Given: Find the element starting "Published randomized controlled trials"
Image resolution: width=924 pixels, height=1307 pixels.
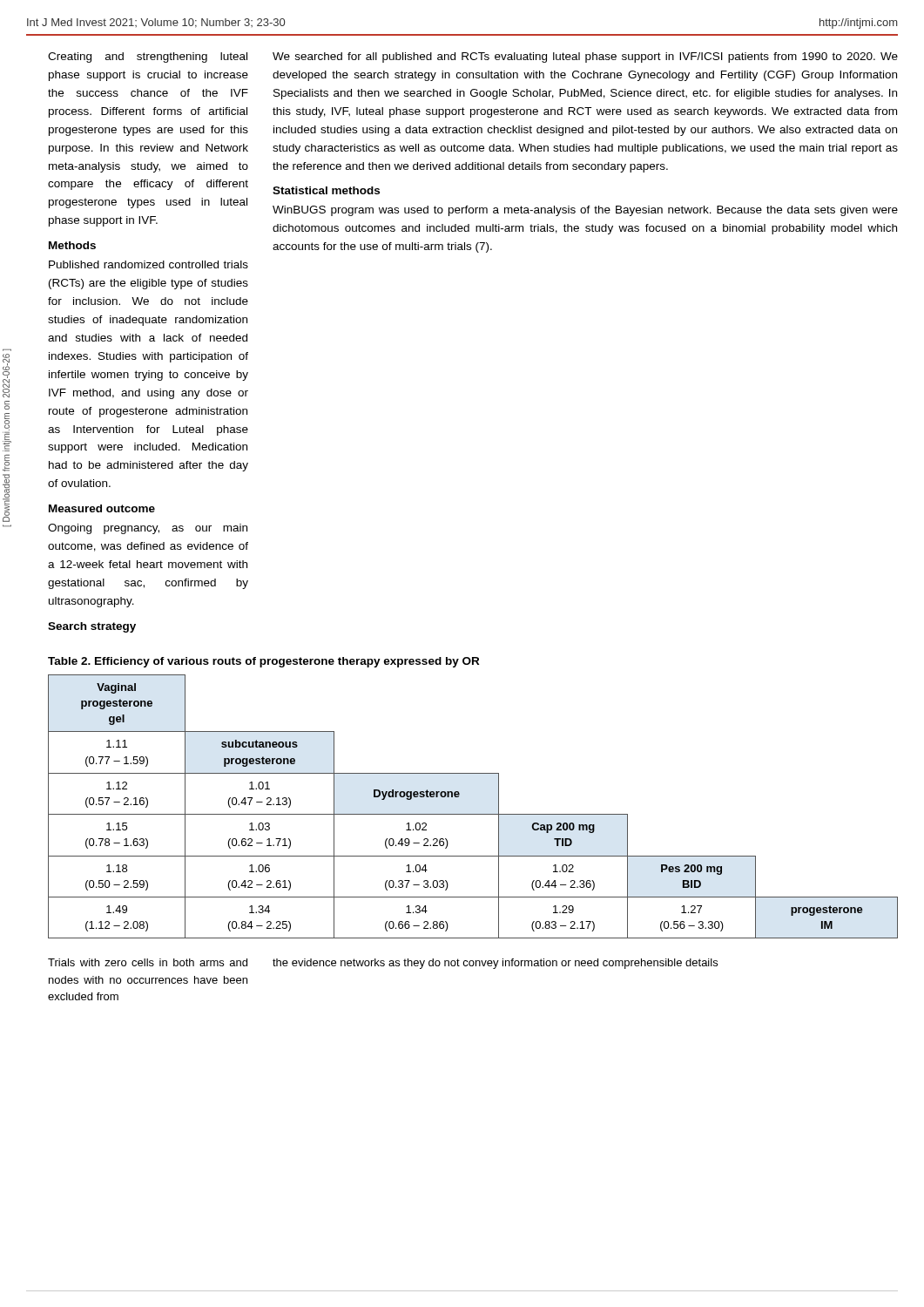Looking at the screenshot, I should point(148,374).
